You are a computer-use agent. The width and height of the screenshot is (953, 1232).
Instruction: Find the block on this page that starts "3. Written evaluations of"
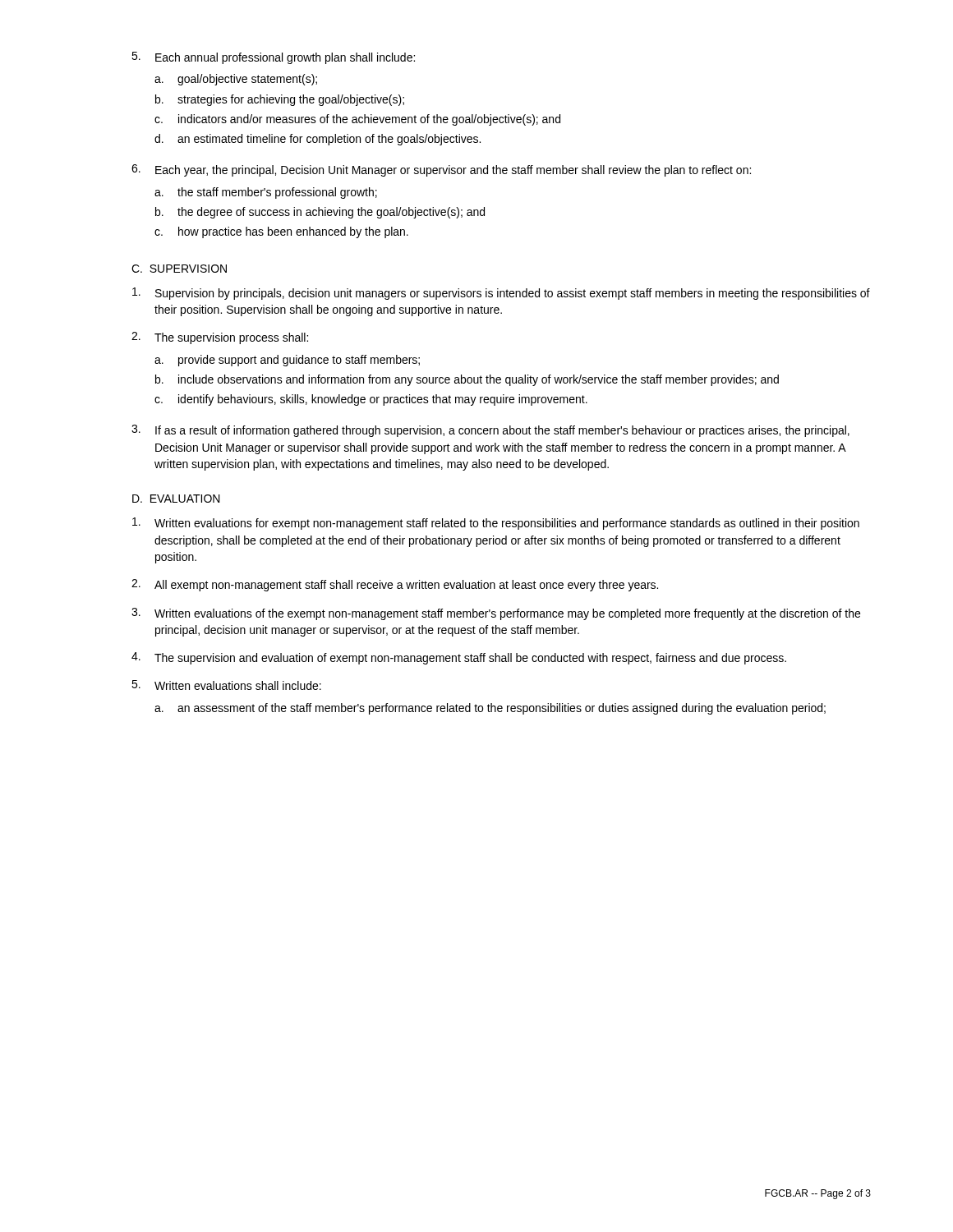coord(501,622)
